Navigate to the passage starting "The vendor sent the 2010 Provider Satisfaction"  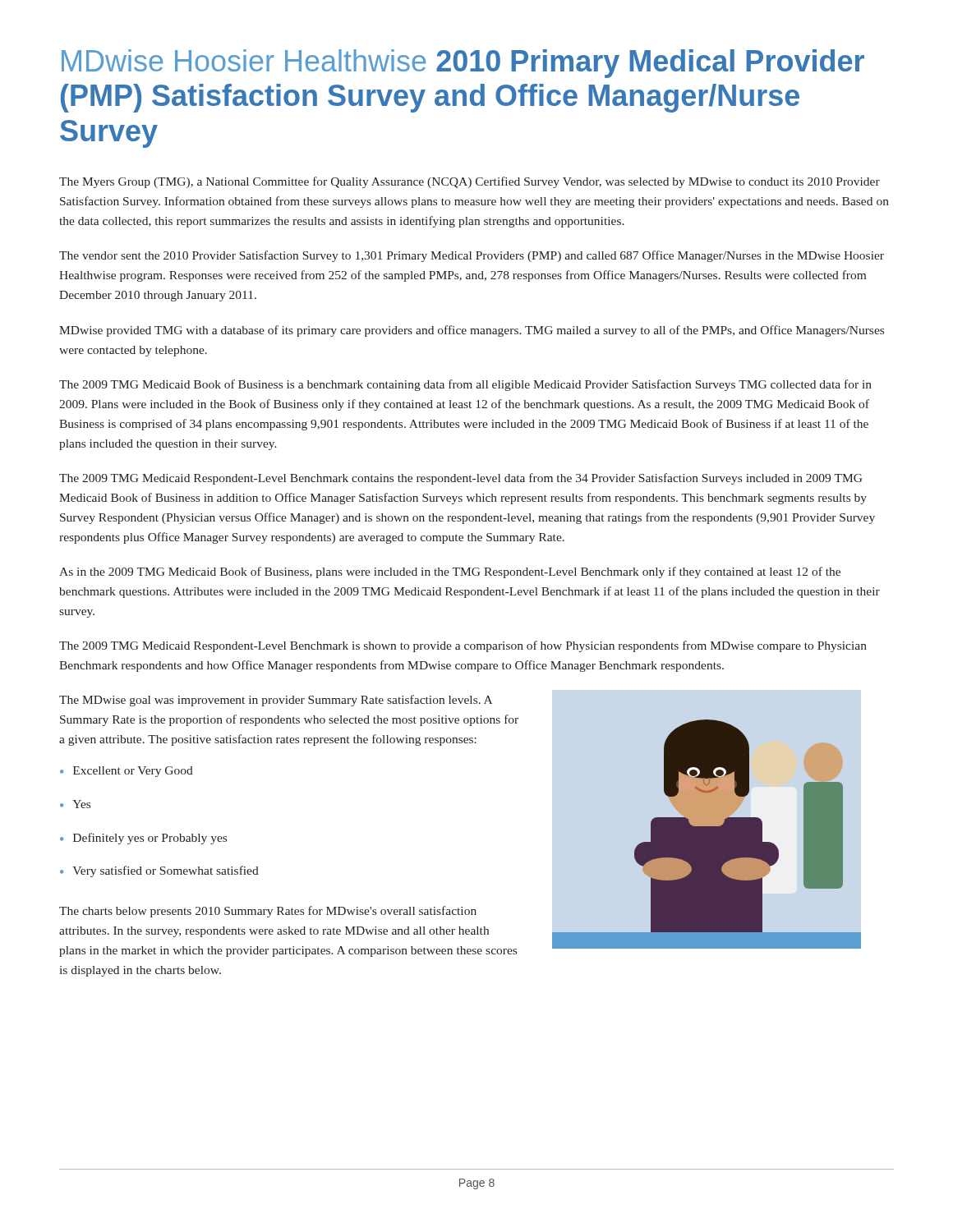coord(472,275)
